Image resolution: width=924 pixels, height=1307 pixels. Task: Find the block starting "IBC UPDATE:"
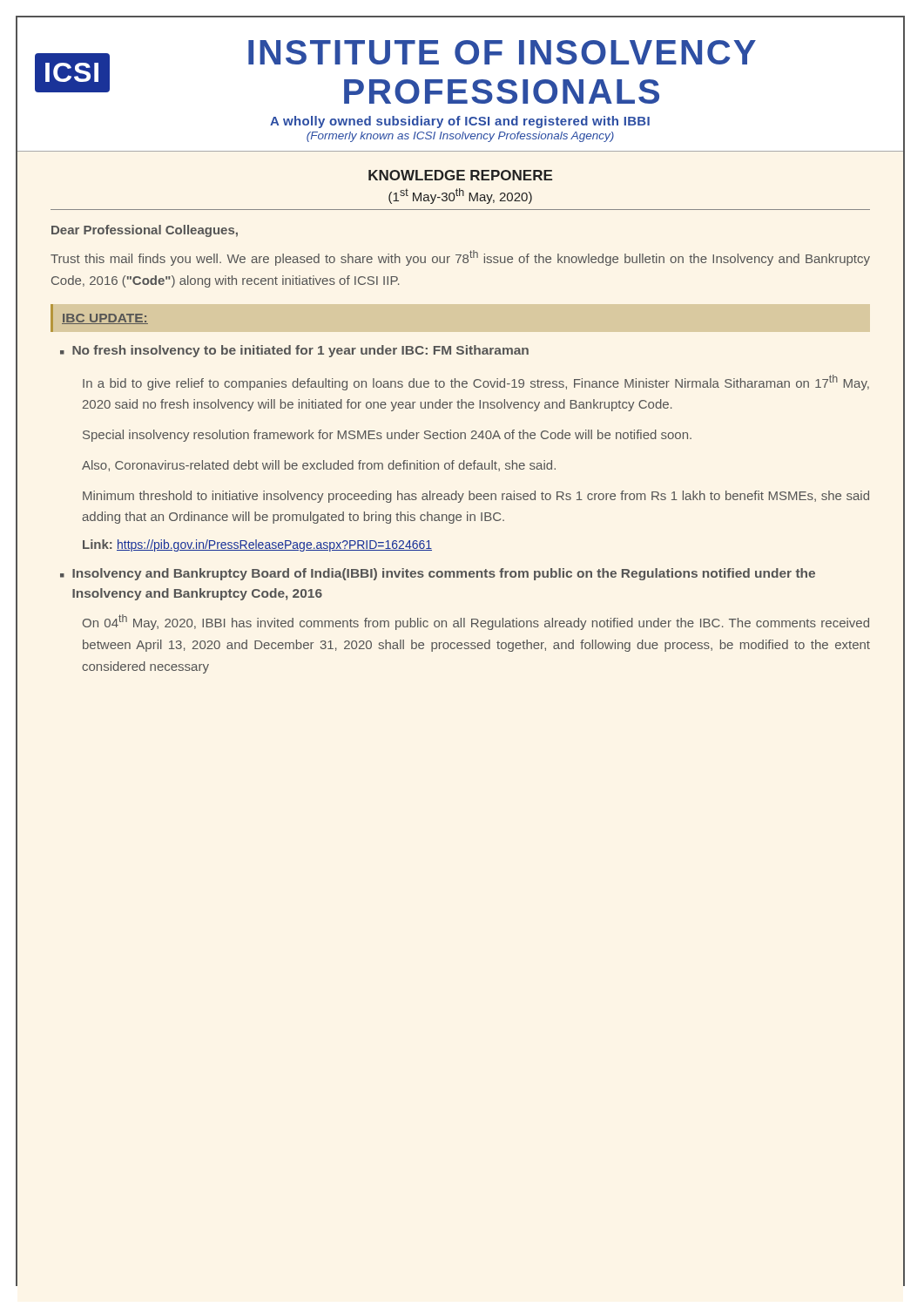point(105,317)
